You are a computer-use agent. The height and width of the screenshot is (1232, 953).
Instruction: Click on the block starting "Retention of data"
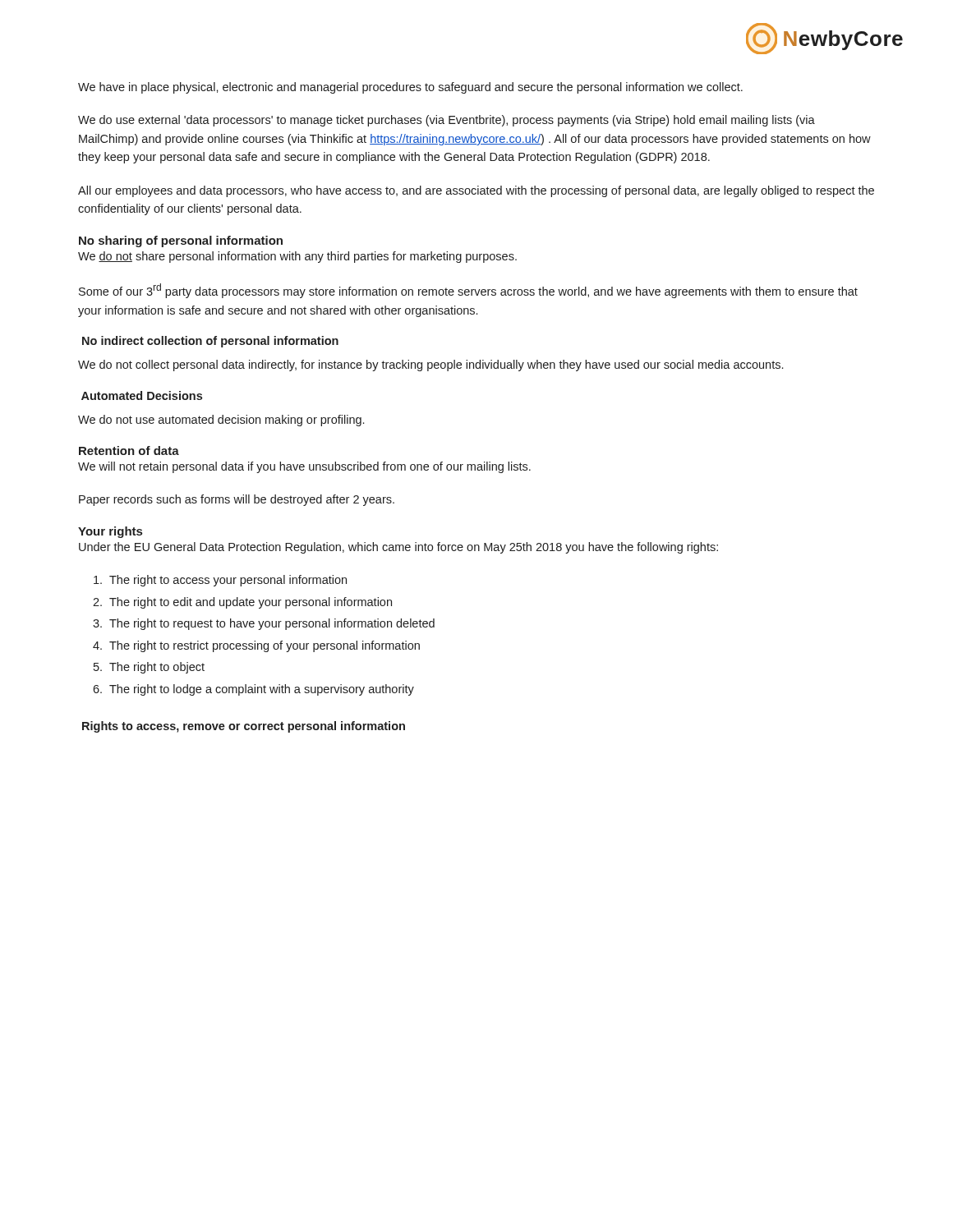(128, 450)
